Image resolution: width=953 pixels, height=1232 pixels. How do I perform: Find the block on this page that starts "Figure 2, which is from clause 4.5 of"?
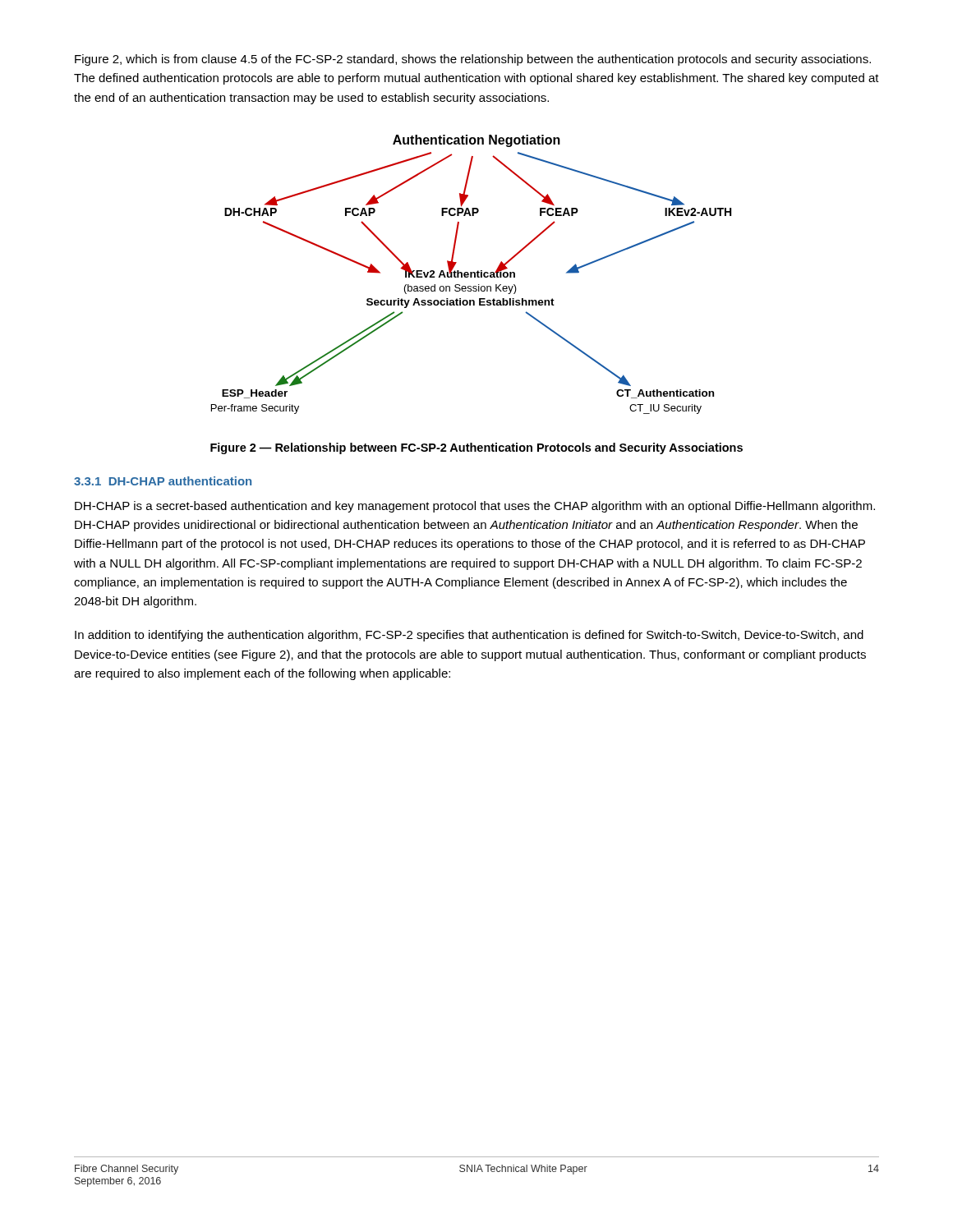[x=476, y=78]
